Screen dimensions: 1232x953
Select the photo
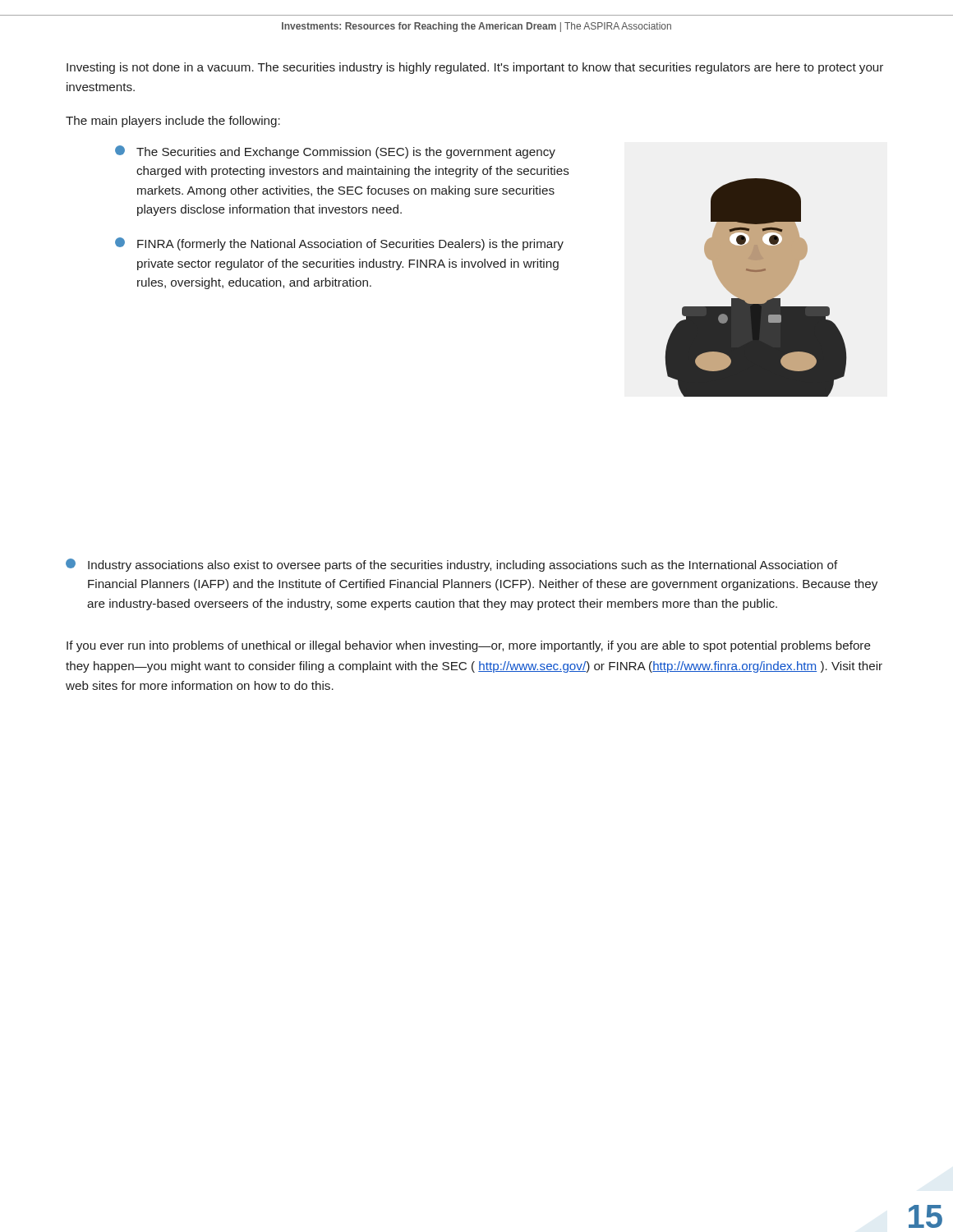click(x=756, y=269)
